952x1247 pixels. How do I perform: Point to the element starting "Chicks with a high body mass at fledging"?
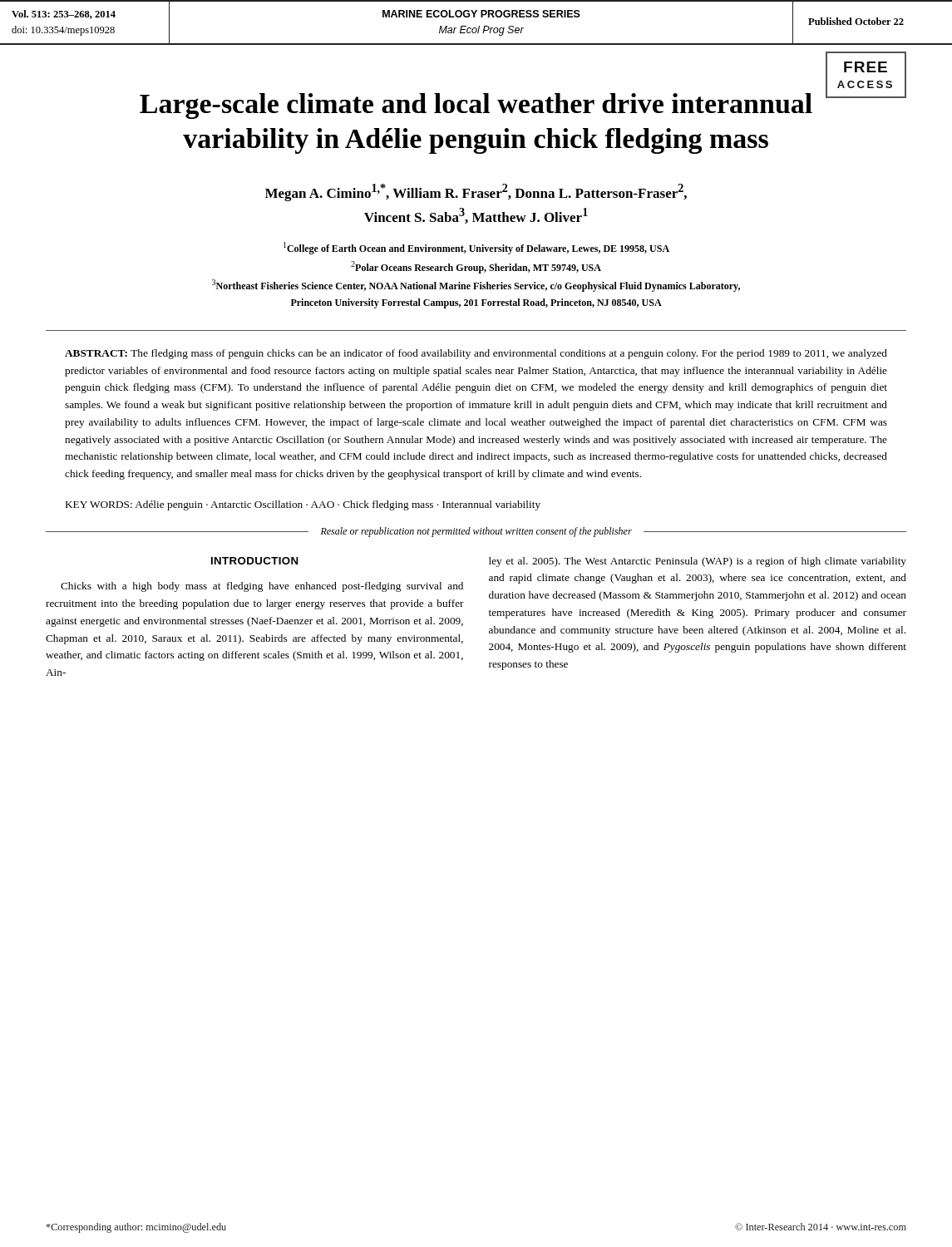255,630
